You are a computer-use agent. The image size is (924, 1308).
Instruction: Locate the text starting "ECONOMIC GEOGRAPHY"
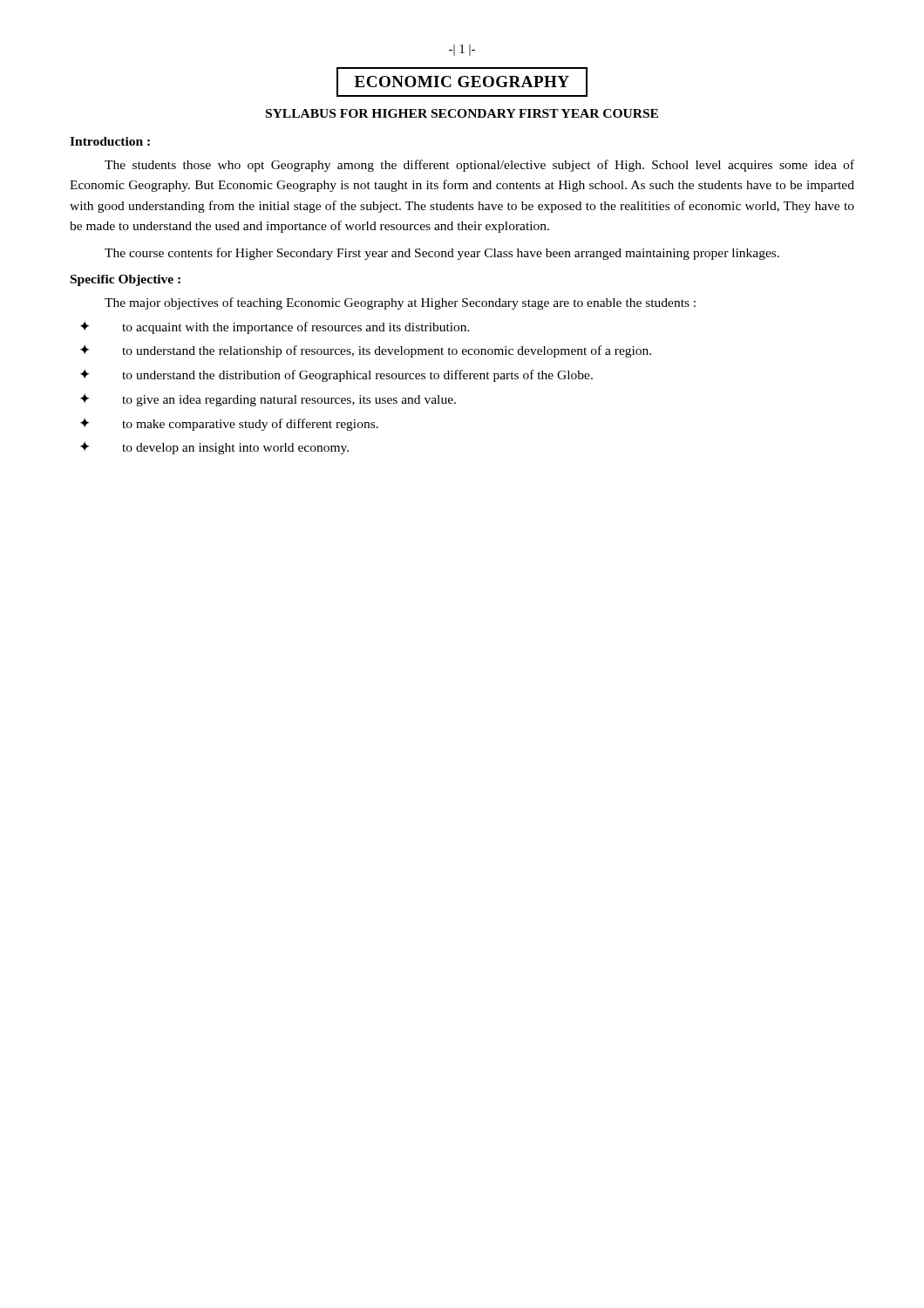pos(462,82)
